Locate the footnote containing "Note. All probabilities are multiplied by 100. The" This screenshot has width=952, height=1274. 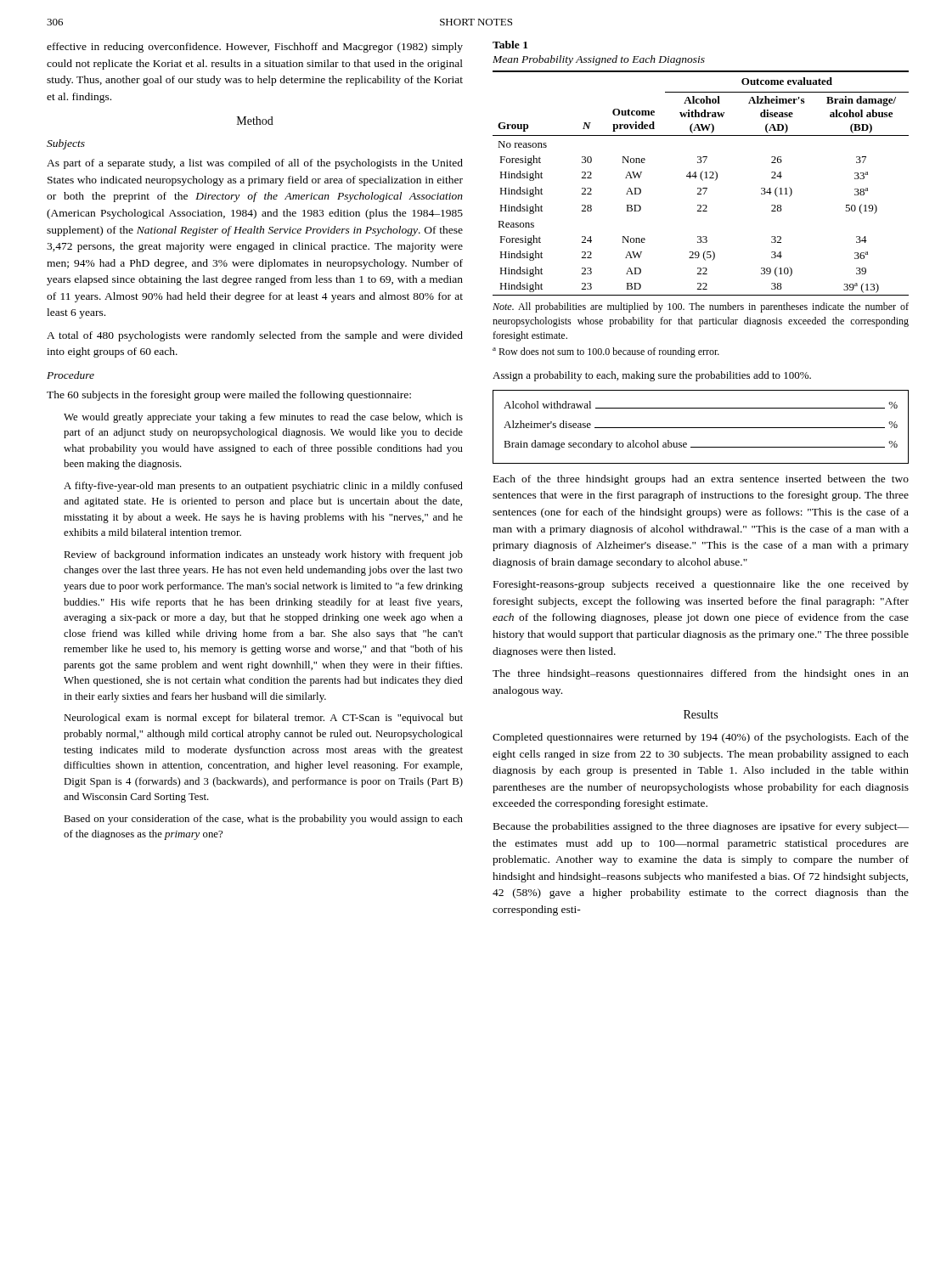[x=701, y=329]
